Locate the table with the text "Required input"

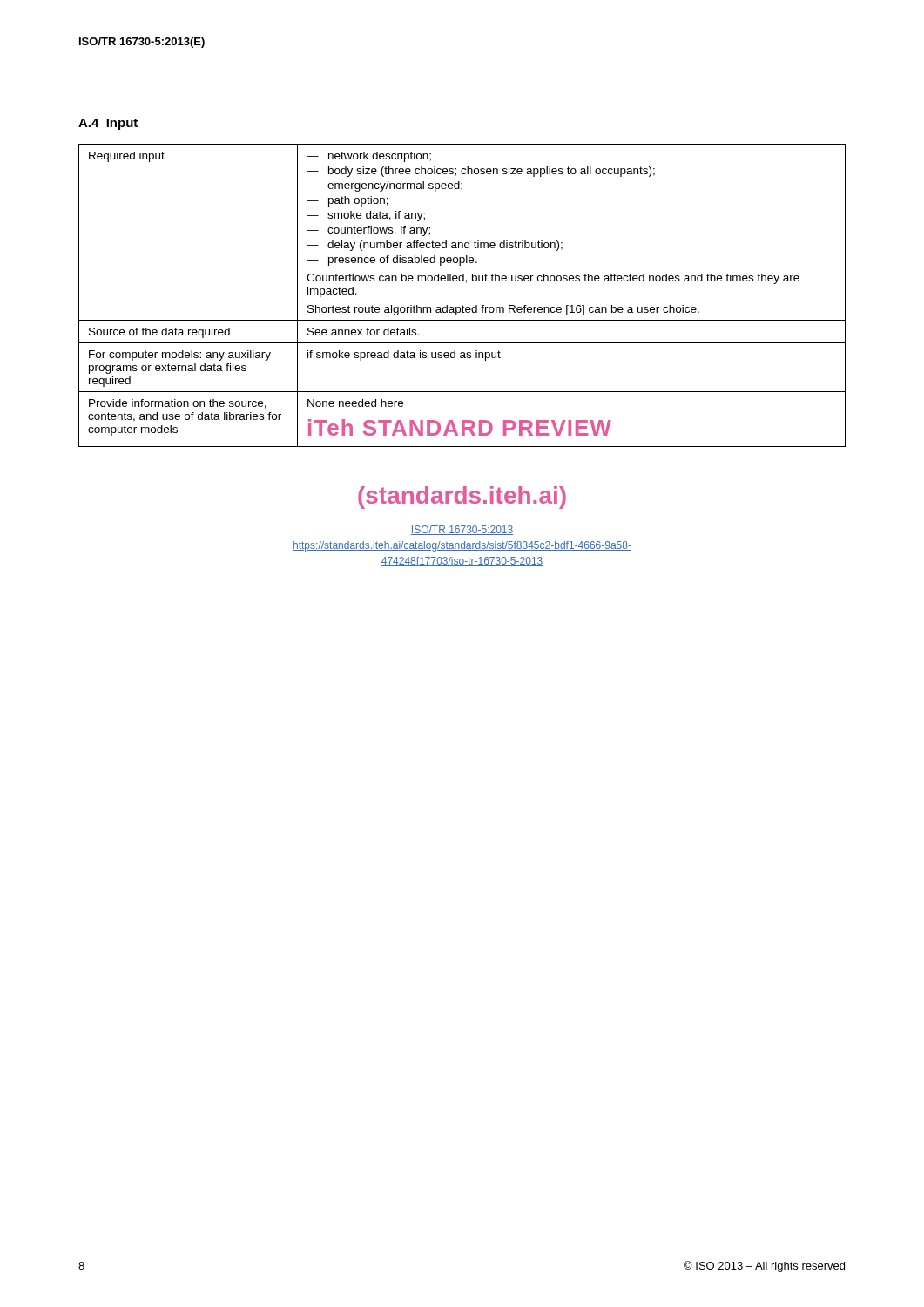[462, 295]
